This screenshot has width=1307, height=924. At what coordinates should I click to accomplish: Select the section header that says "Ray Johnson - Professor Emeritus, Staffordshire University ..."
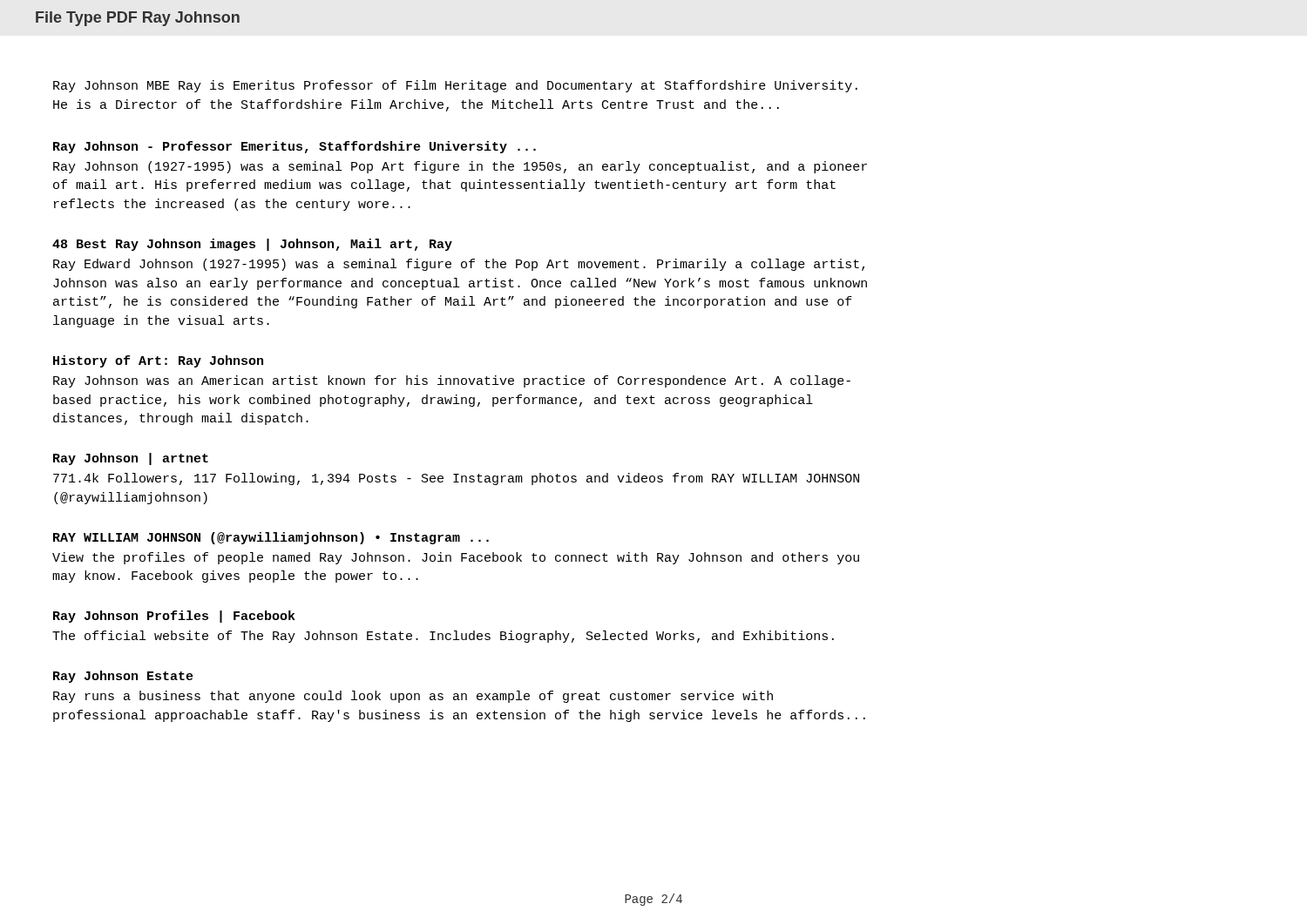tap(295, 147)
